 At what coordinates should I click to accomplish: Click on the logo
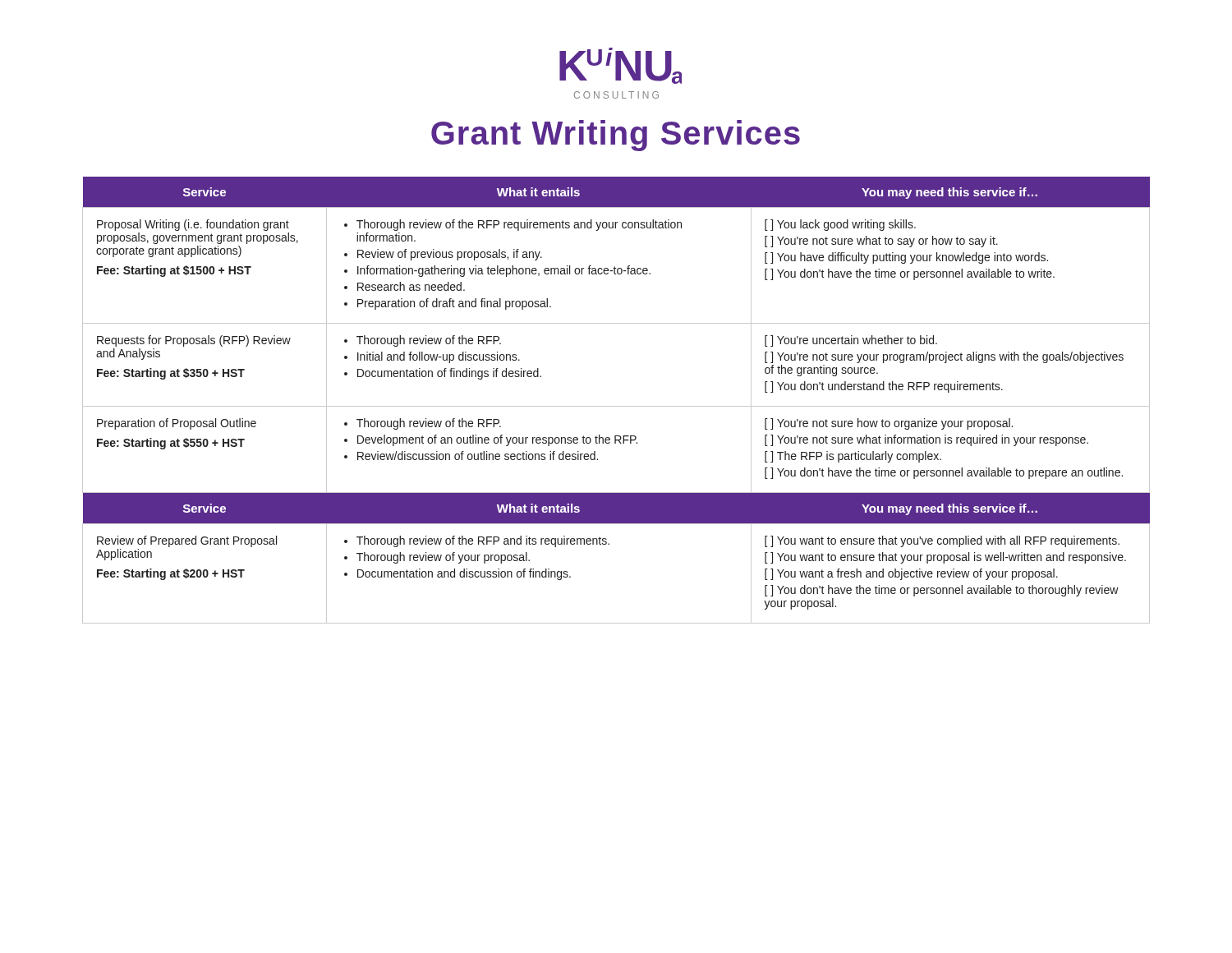click(616, 70)
